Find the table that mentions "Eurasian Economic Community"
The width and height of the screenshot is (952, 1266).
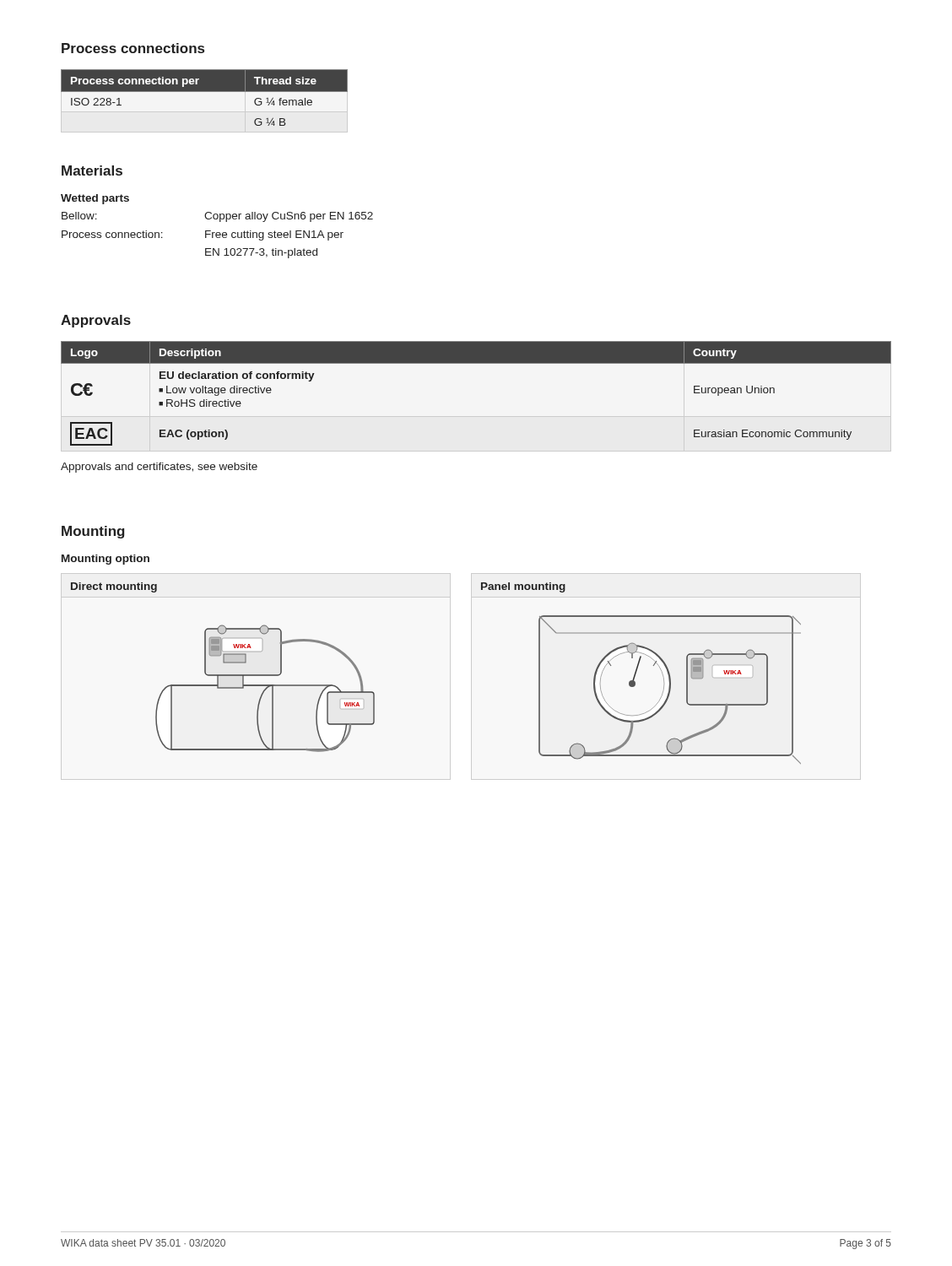(476, 396)
